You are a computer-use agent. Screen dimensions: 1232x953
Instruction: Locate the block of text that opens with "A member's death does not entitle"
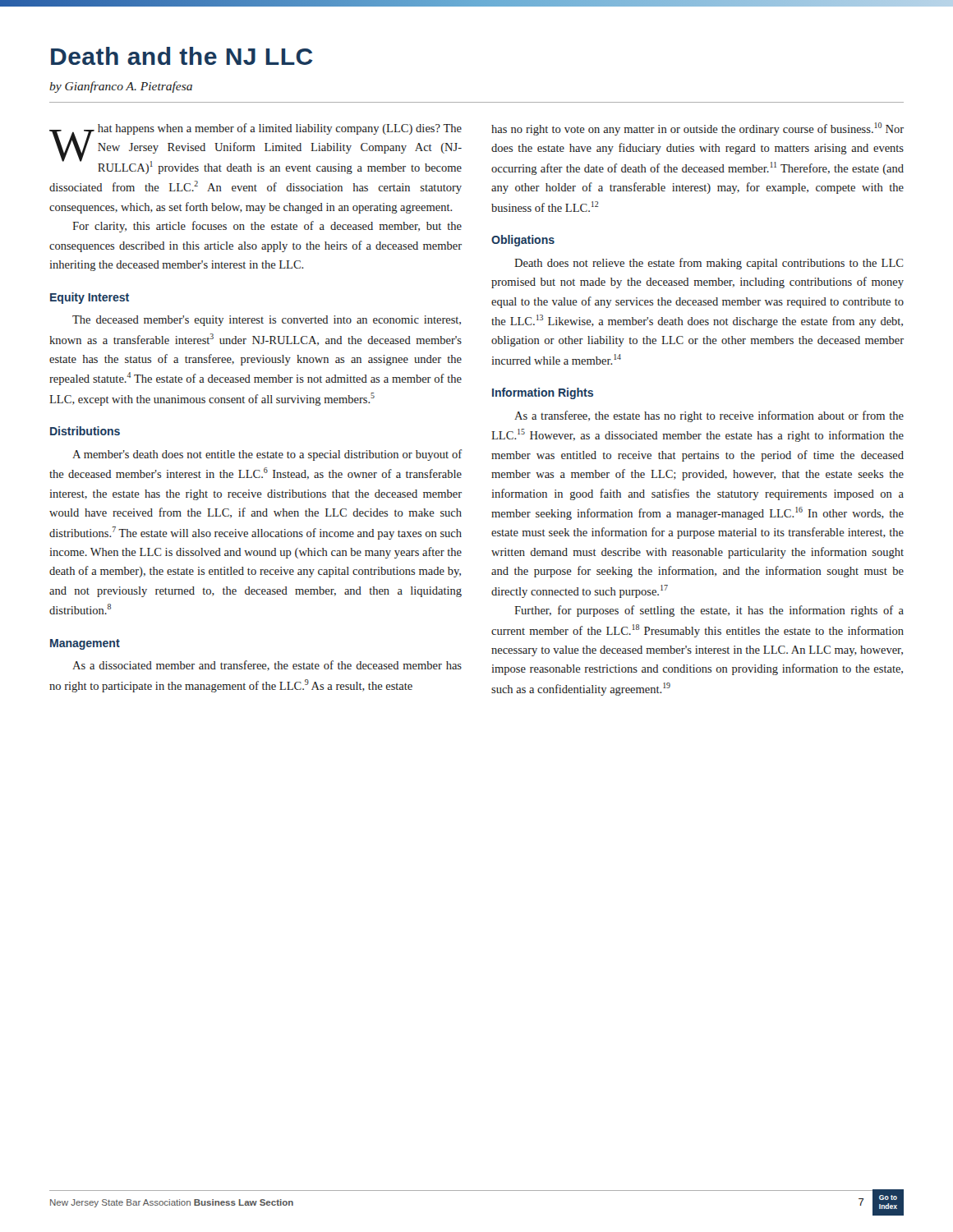[x=255, y=532]
